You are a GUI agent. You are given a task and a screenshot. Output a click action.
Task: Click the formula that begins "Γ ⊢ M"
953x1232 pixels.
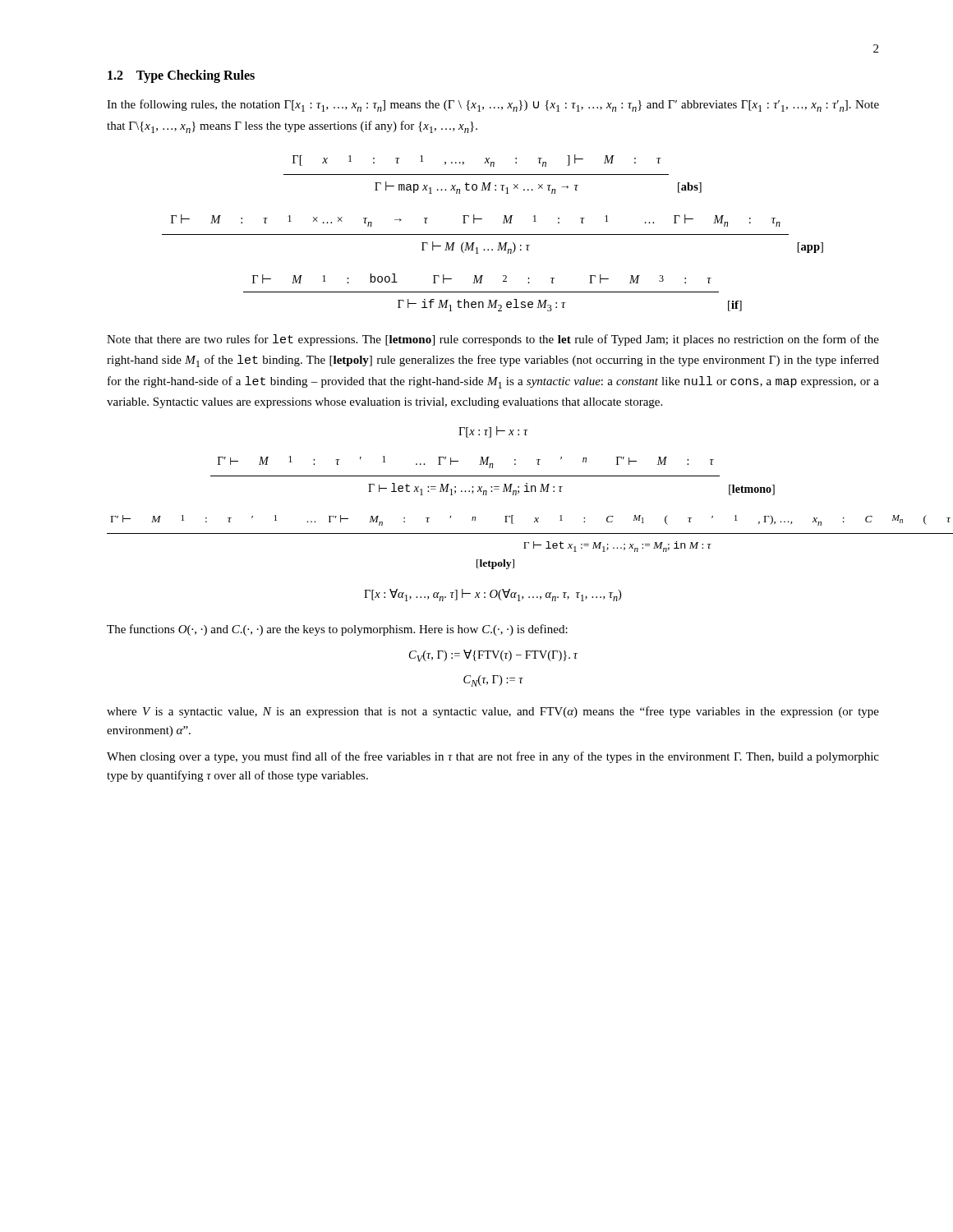point(493,234)
